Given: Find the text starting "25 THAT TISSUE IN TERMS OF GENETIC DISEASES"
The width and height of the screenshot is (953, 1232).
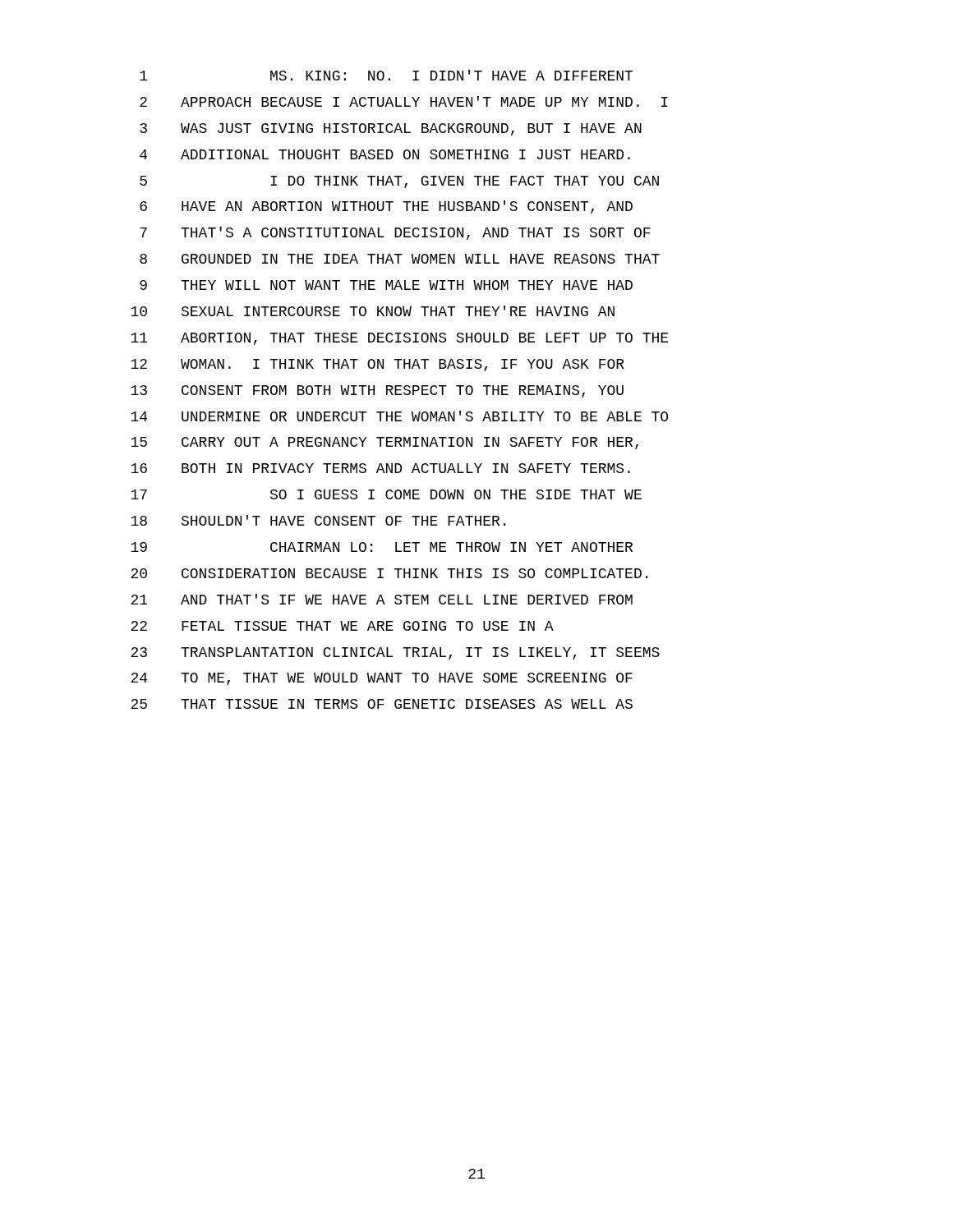Looking at the screenshot, I should 485,706.
